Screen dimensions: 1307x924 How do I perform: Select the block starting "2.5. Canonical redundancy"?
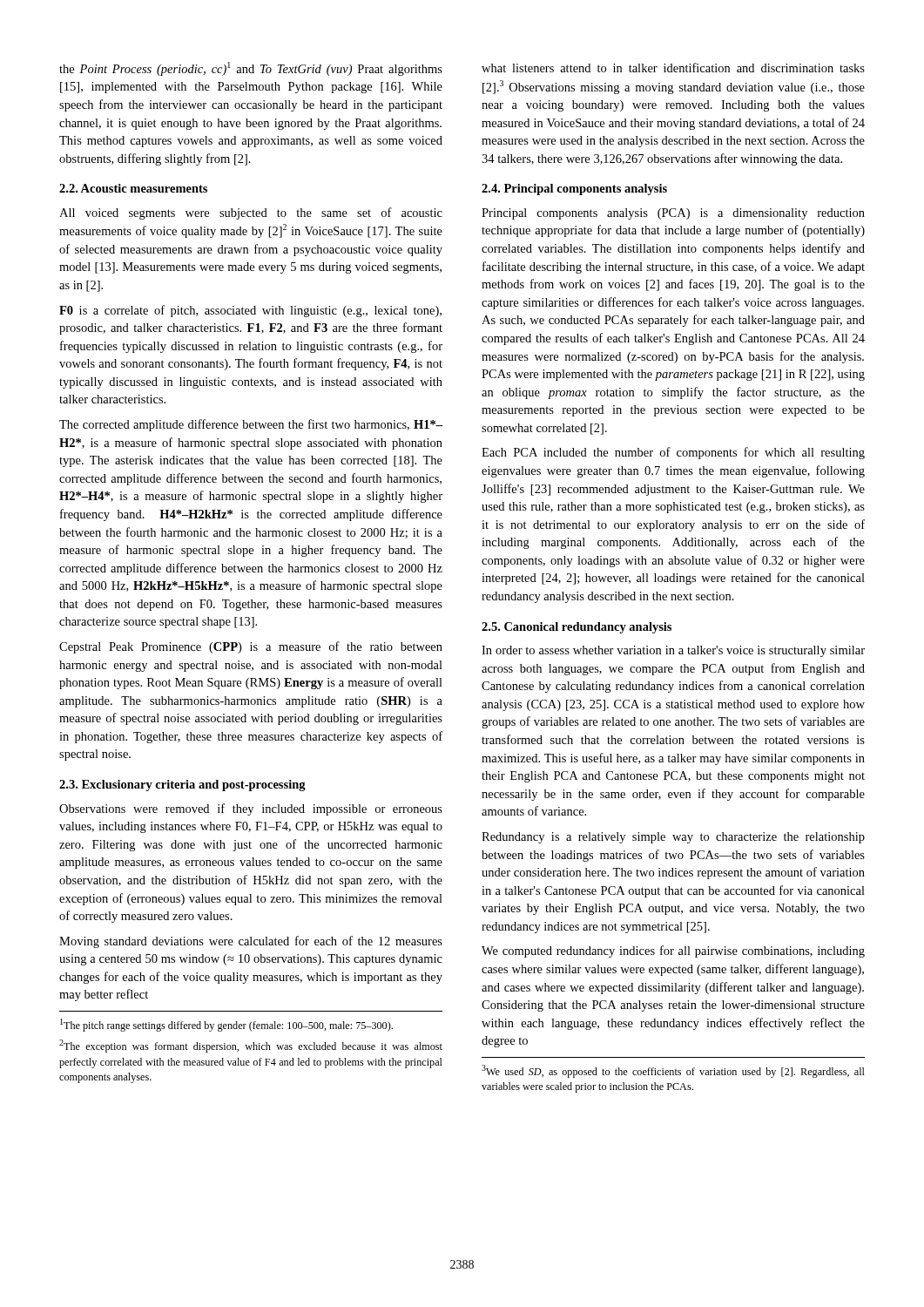[x=673, y=626]
